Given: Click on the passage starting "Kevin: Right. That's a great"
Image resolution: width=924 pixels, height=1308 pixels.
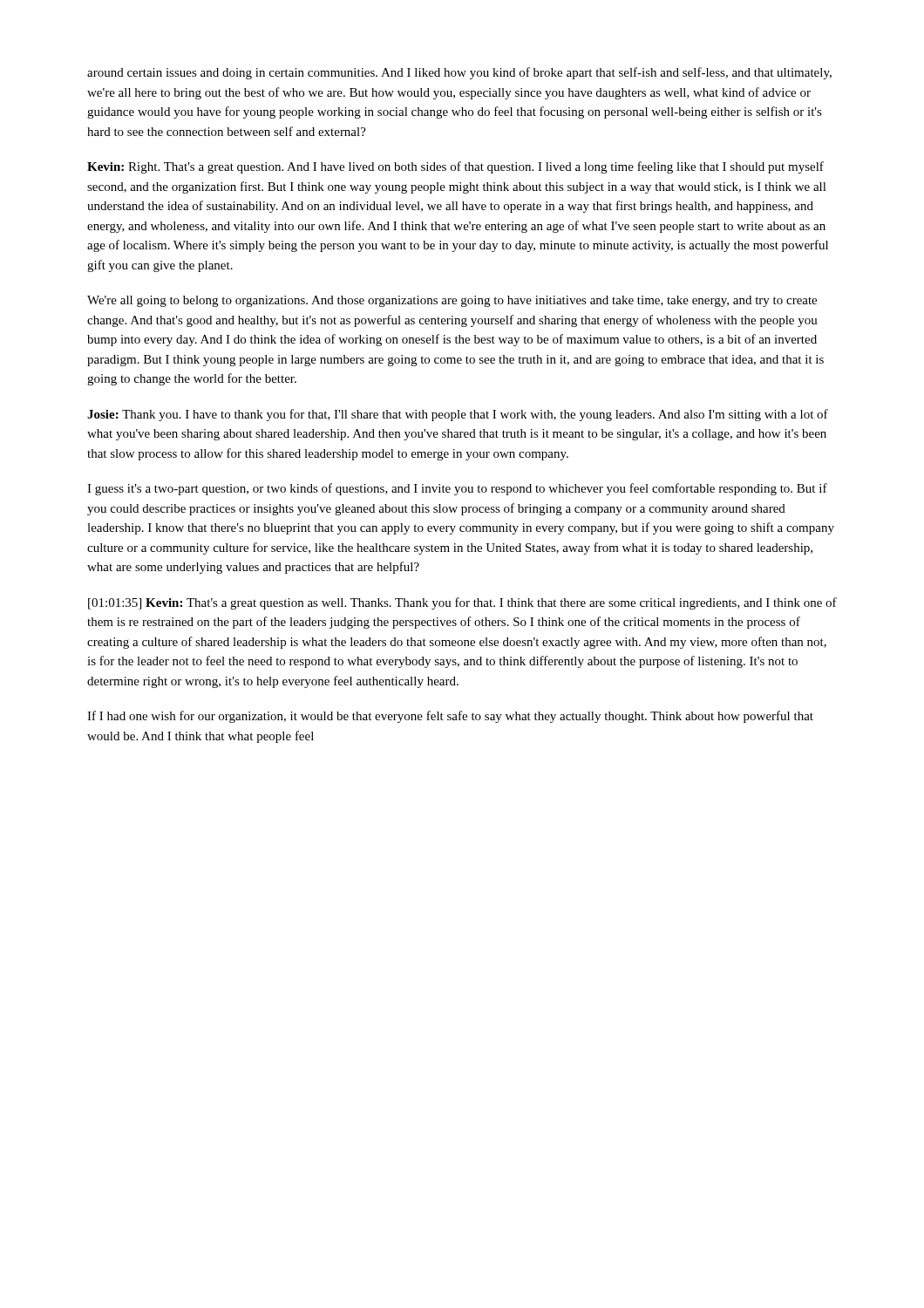Looking at the screenshot, I should coord(458,216).
